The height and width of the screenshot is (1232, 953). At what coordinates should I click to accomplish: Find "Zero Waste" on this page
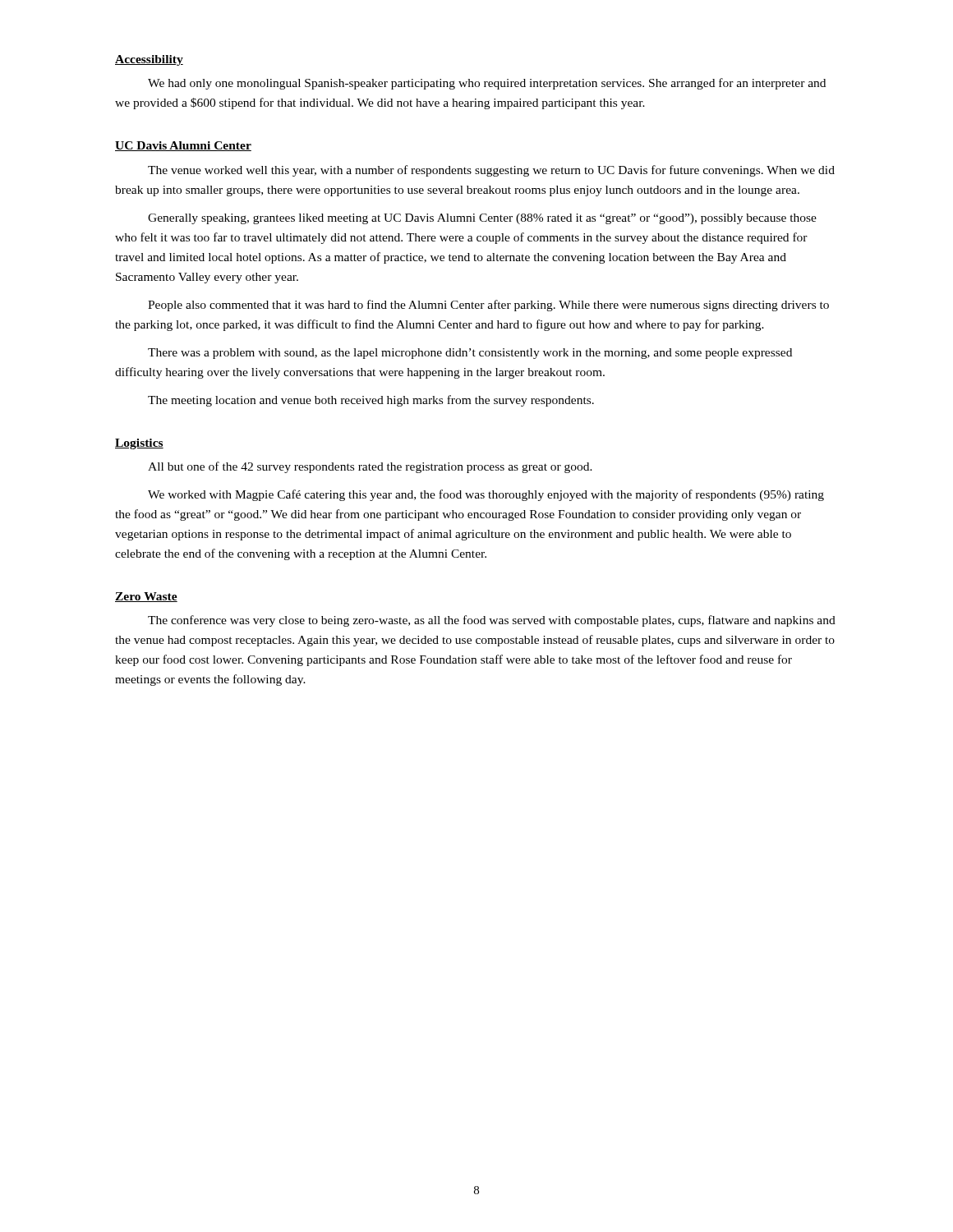tap(146, 596)
